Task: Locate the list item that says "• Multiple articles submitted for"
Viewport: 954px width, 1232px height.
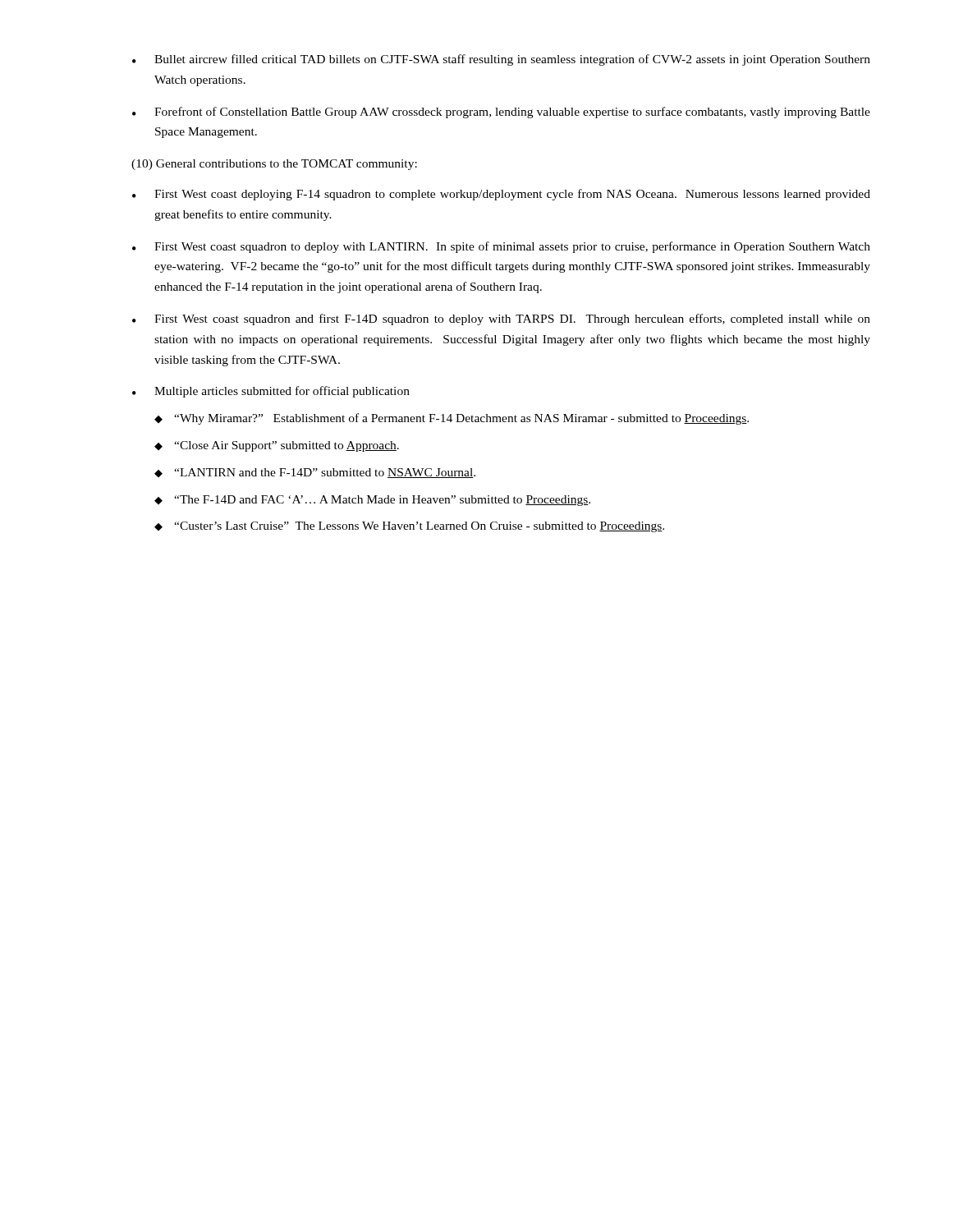Action: (271, 392)
